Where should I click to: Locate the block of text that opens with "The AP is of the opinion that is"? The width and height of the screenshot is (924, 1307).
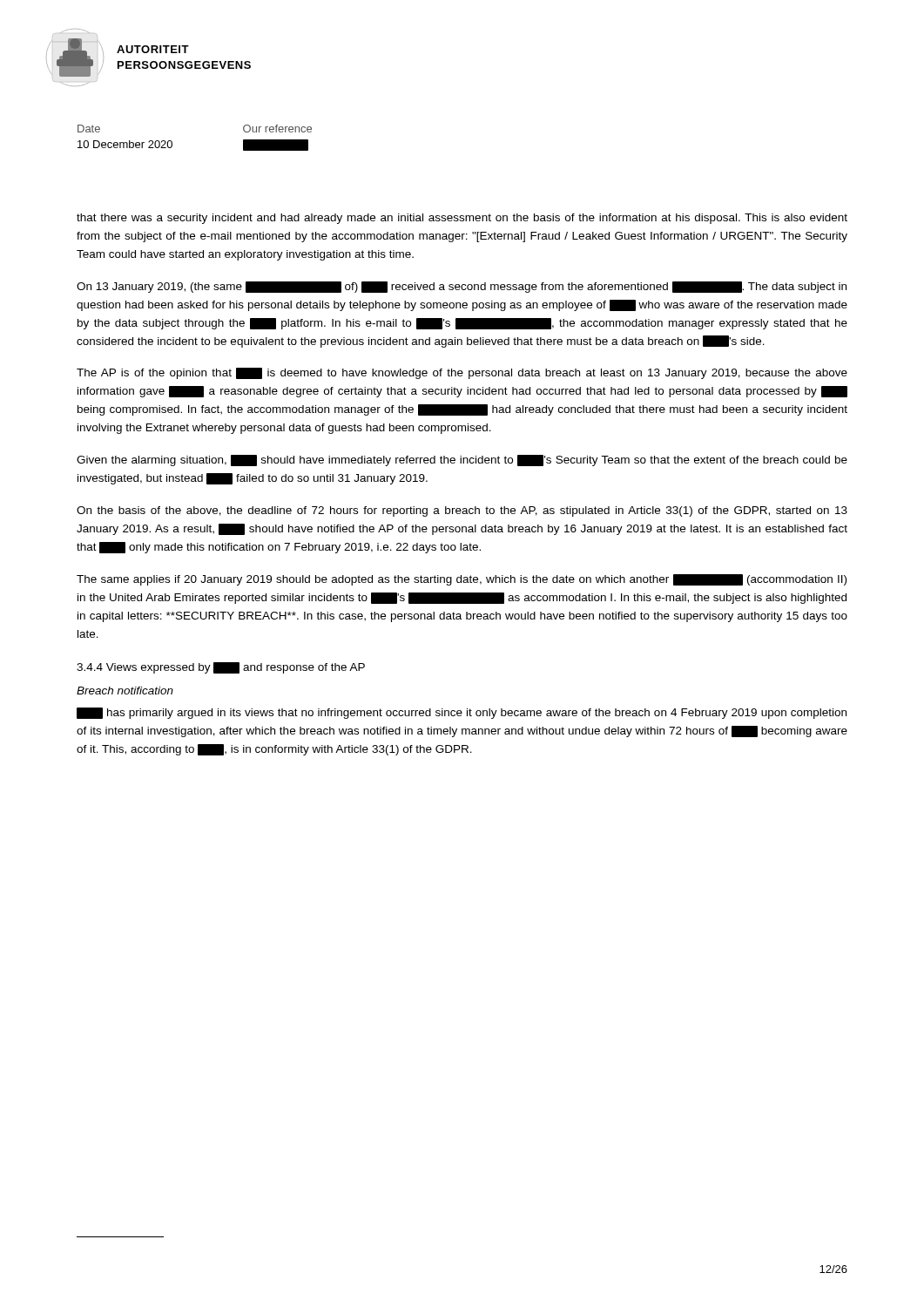[462, 400]
